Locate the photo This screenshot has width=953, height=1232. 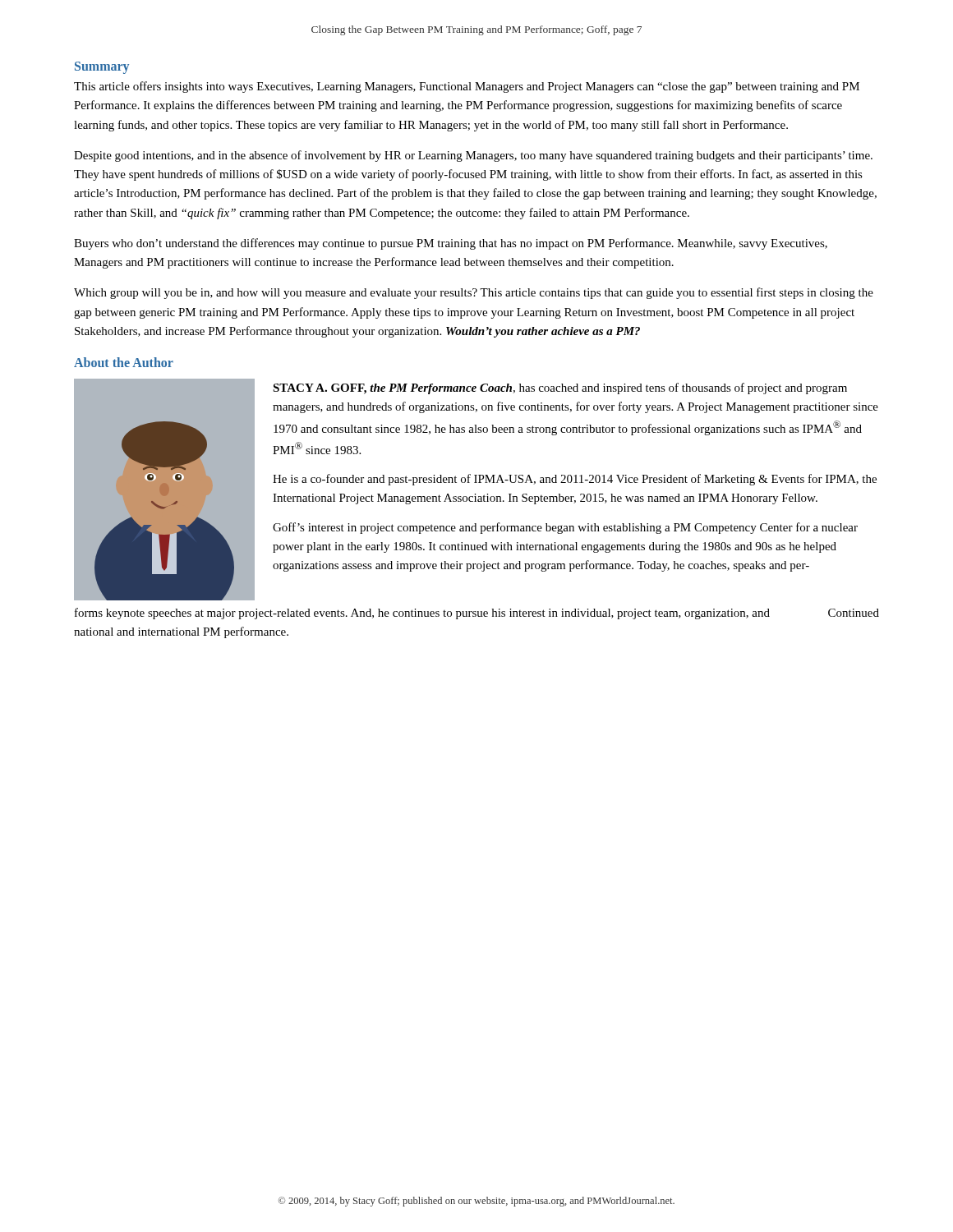click(x=164, y=489)
